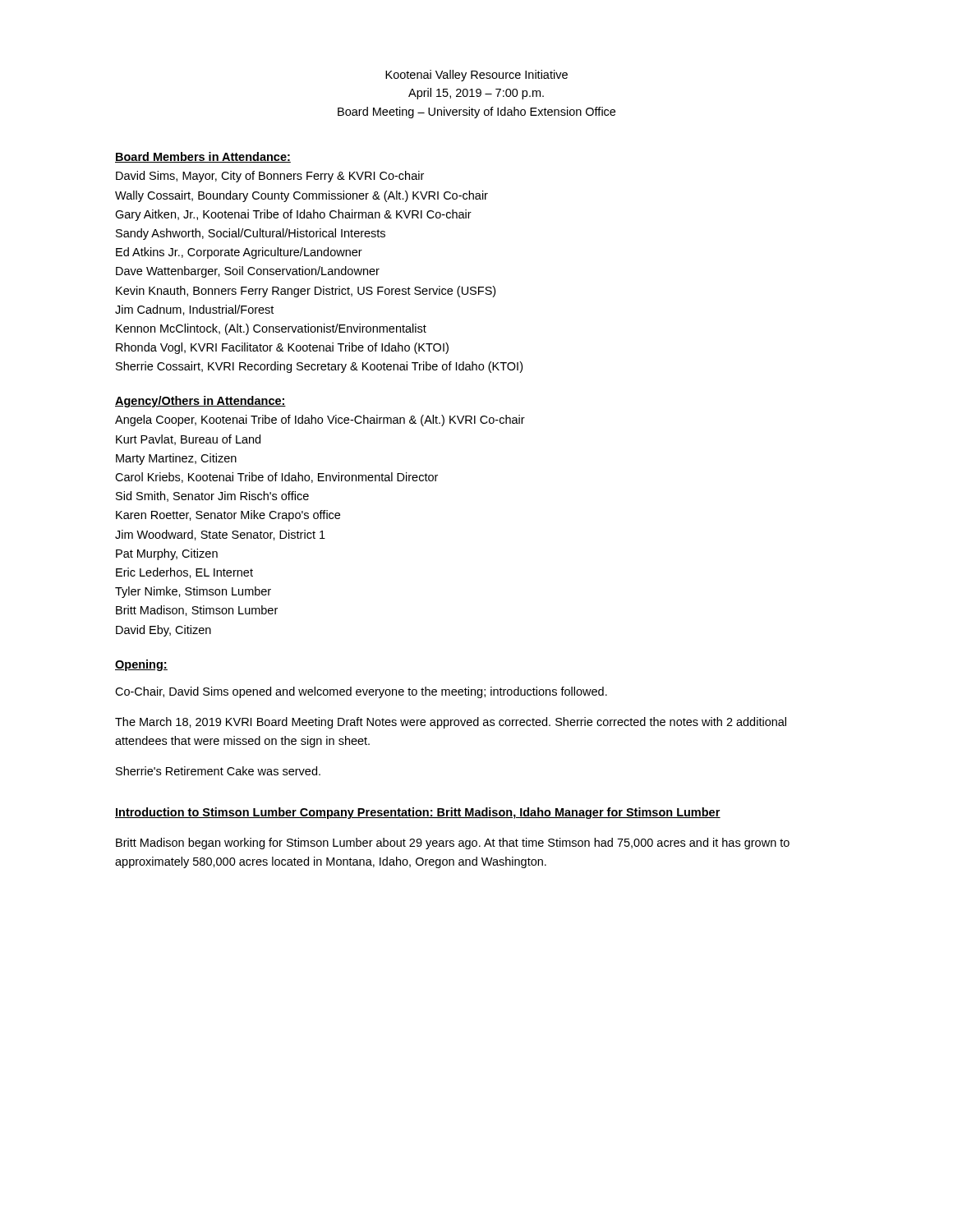Click on the list item that says "Wally Cossairt, Boundary County Commissioner"

point(301,195)
